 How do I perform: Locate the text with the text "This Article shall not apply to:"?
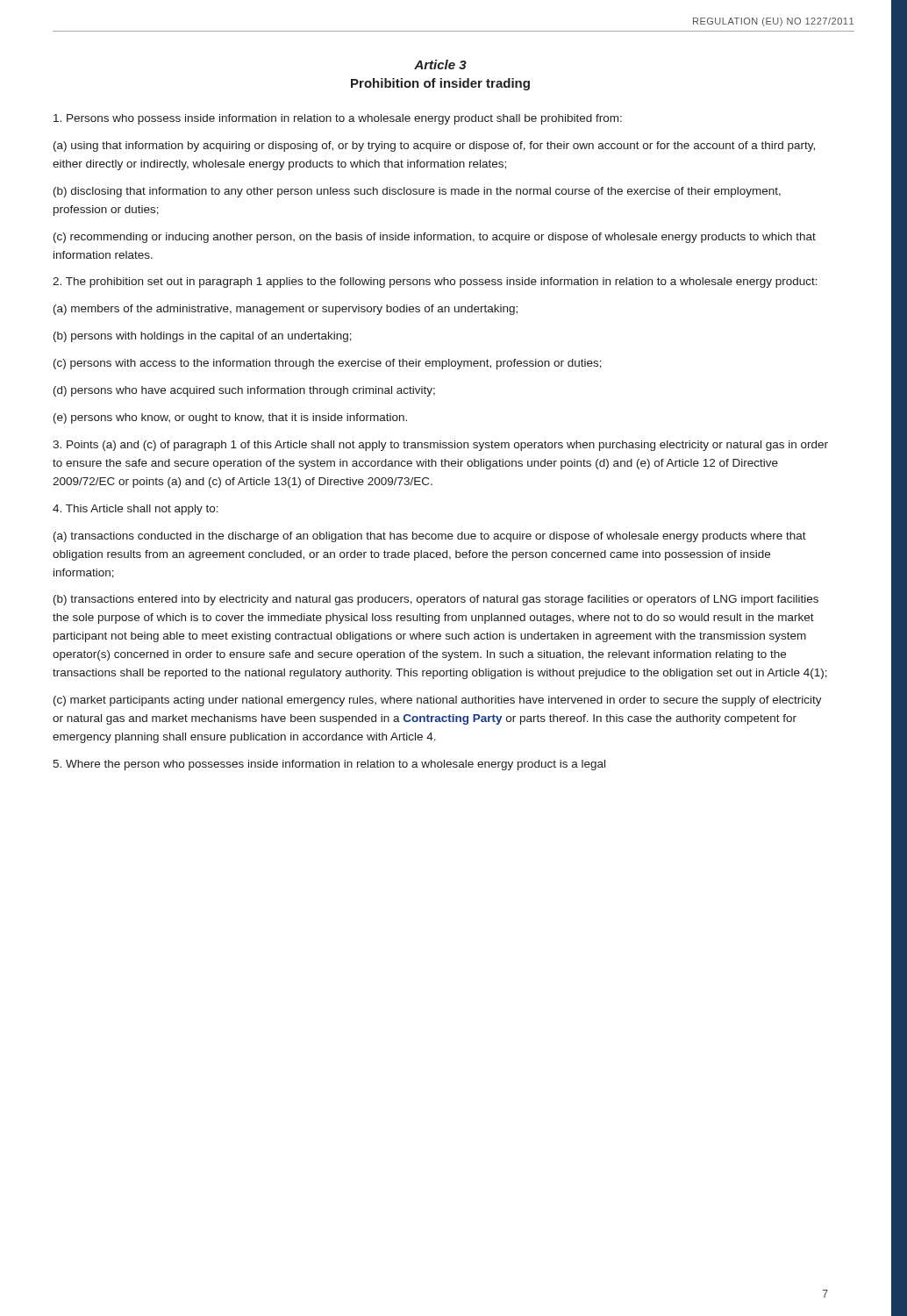click(136, 508)
